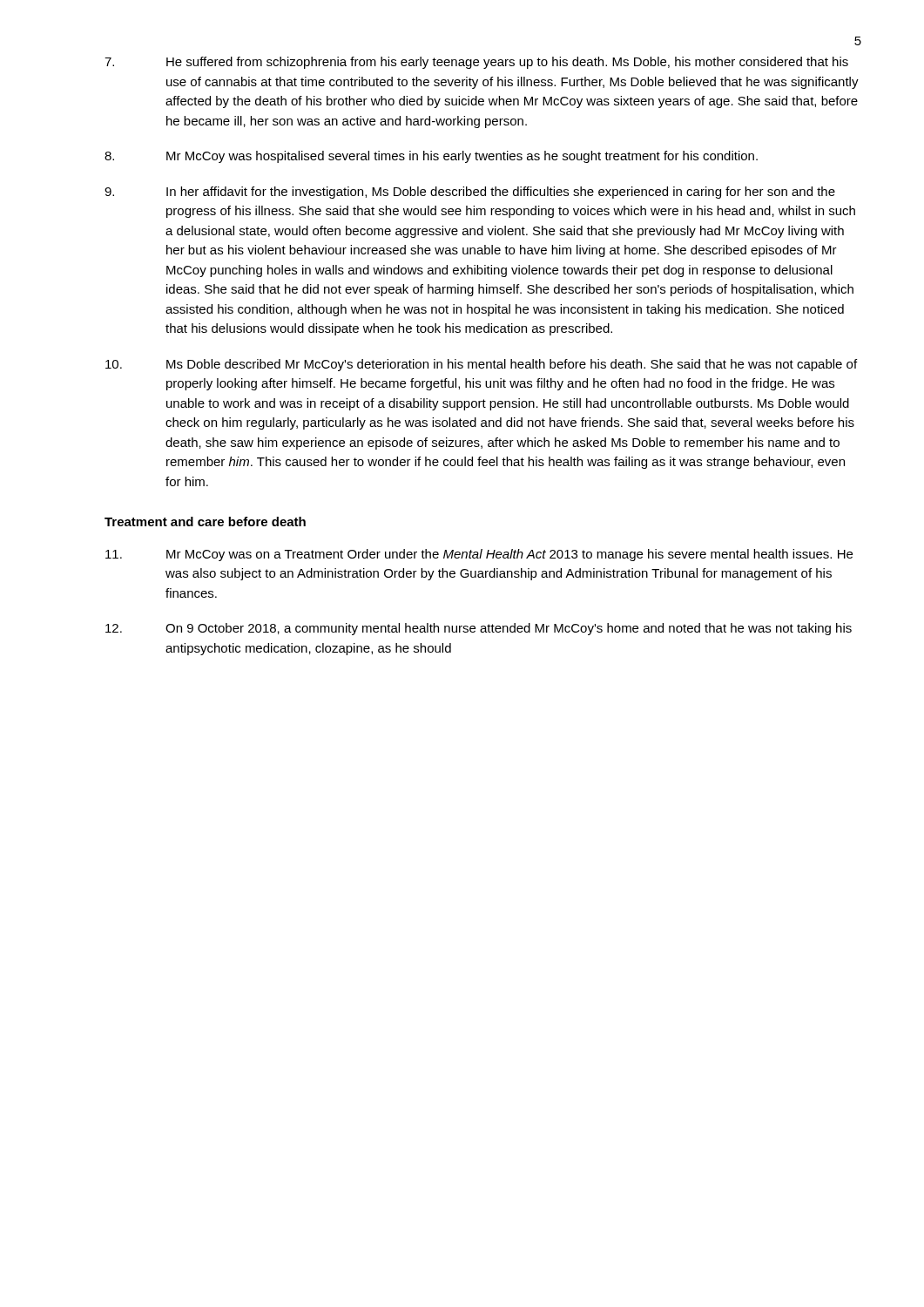Find the section header on this page that starts "Treatment and care"
The width and height of the screenshot is (924, 1307).
click(205, 521)
